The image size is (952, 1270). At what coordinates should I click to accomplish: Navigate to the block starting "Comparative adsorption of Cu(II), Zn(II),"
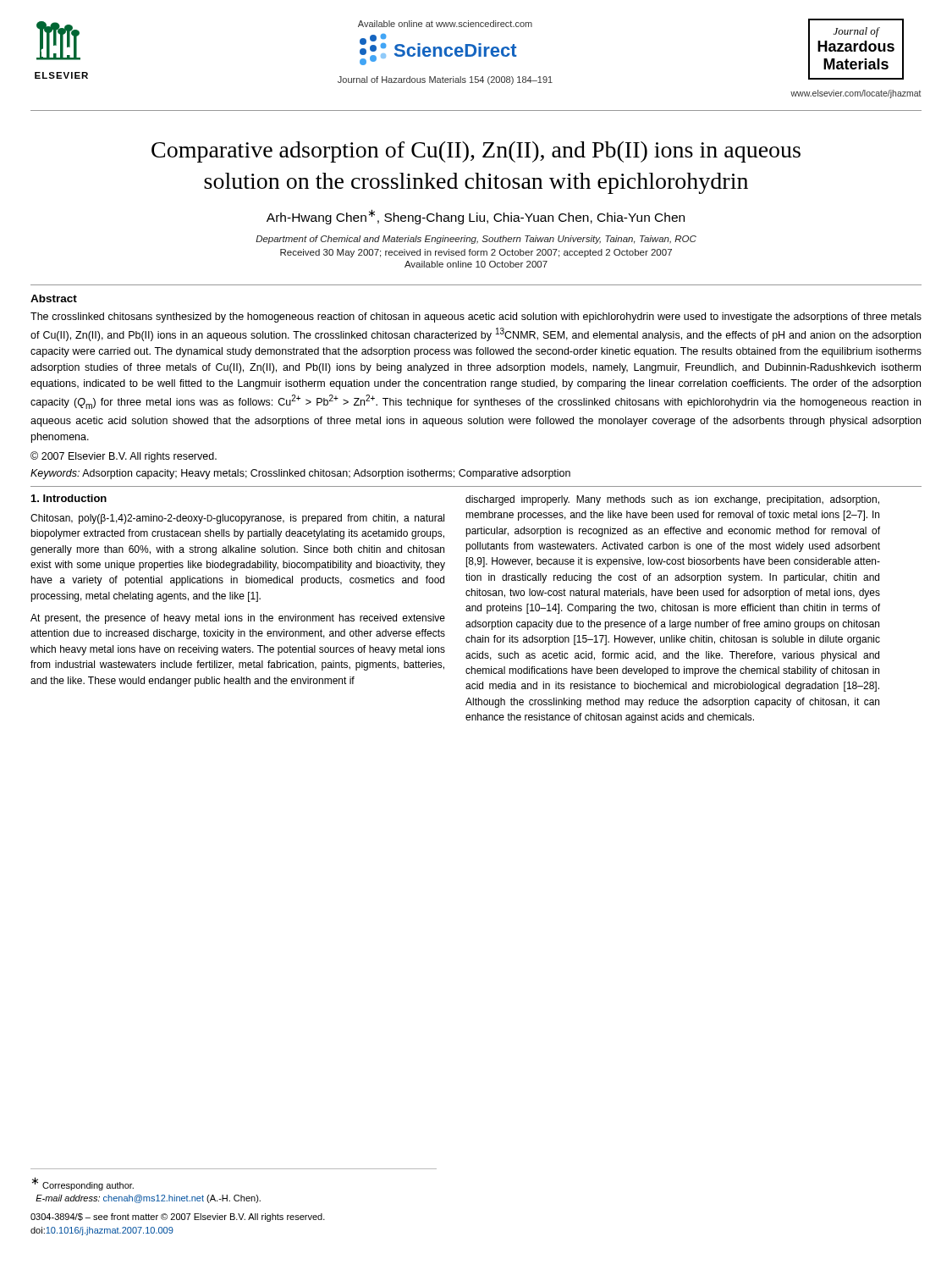pos(476,165)
